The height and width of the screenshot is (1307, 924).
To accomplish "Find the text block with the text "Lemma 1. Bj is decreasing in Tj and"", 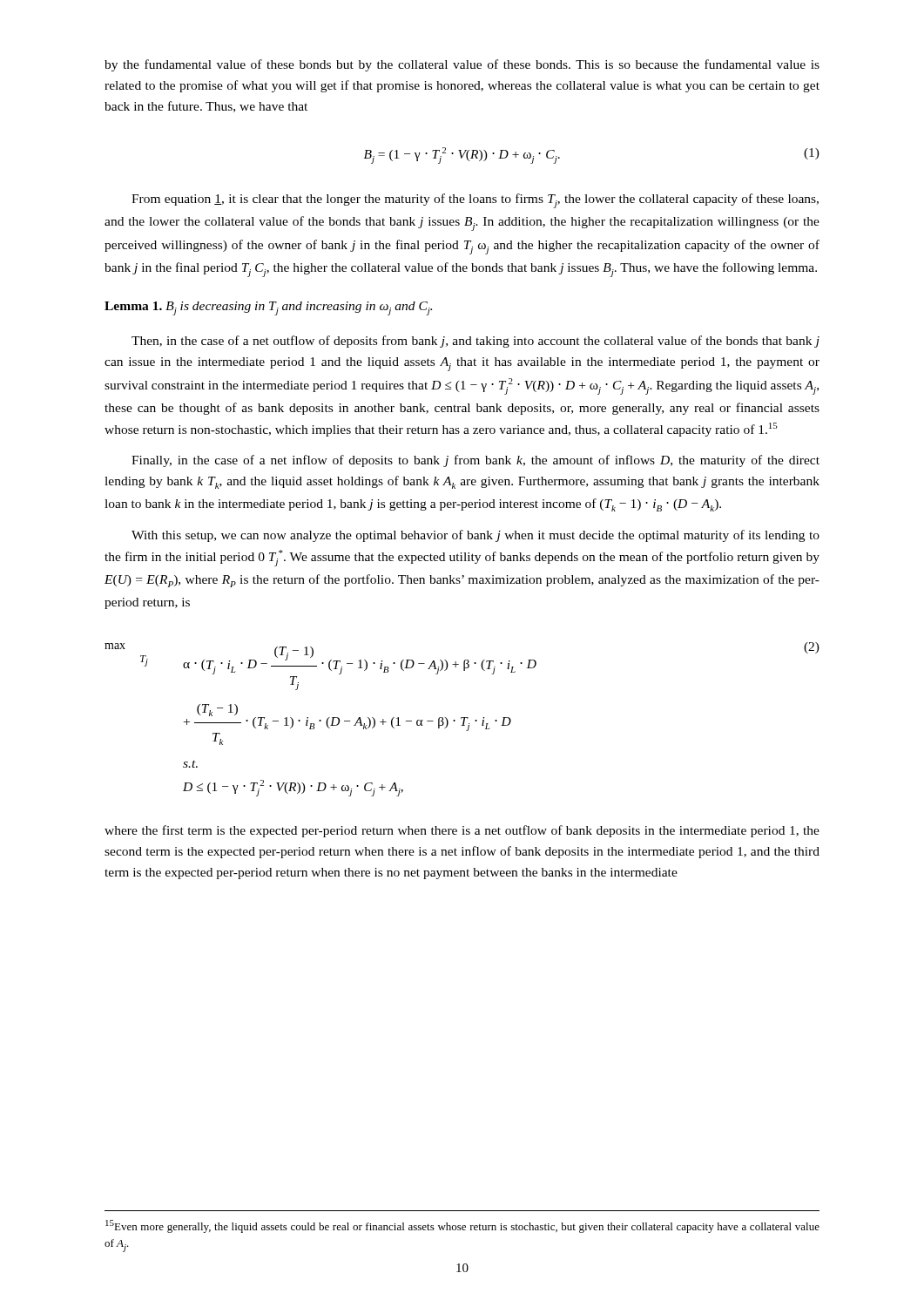I will point(268,308).
